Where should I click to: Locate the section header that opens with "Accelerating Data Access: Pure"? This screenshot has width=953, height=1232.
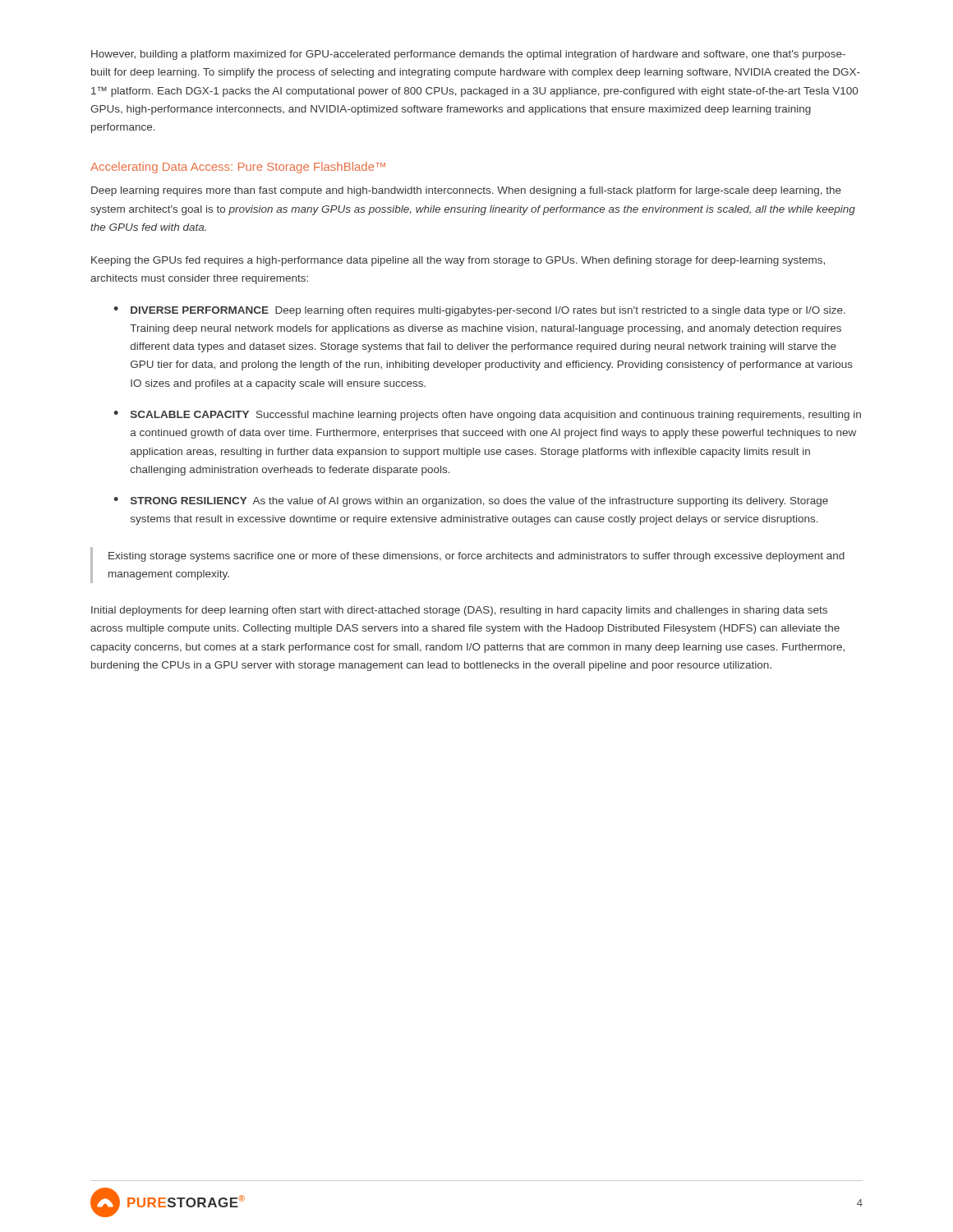tap(239, 167)
